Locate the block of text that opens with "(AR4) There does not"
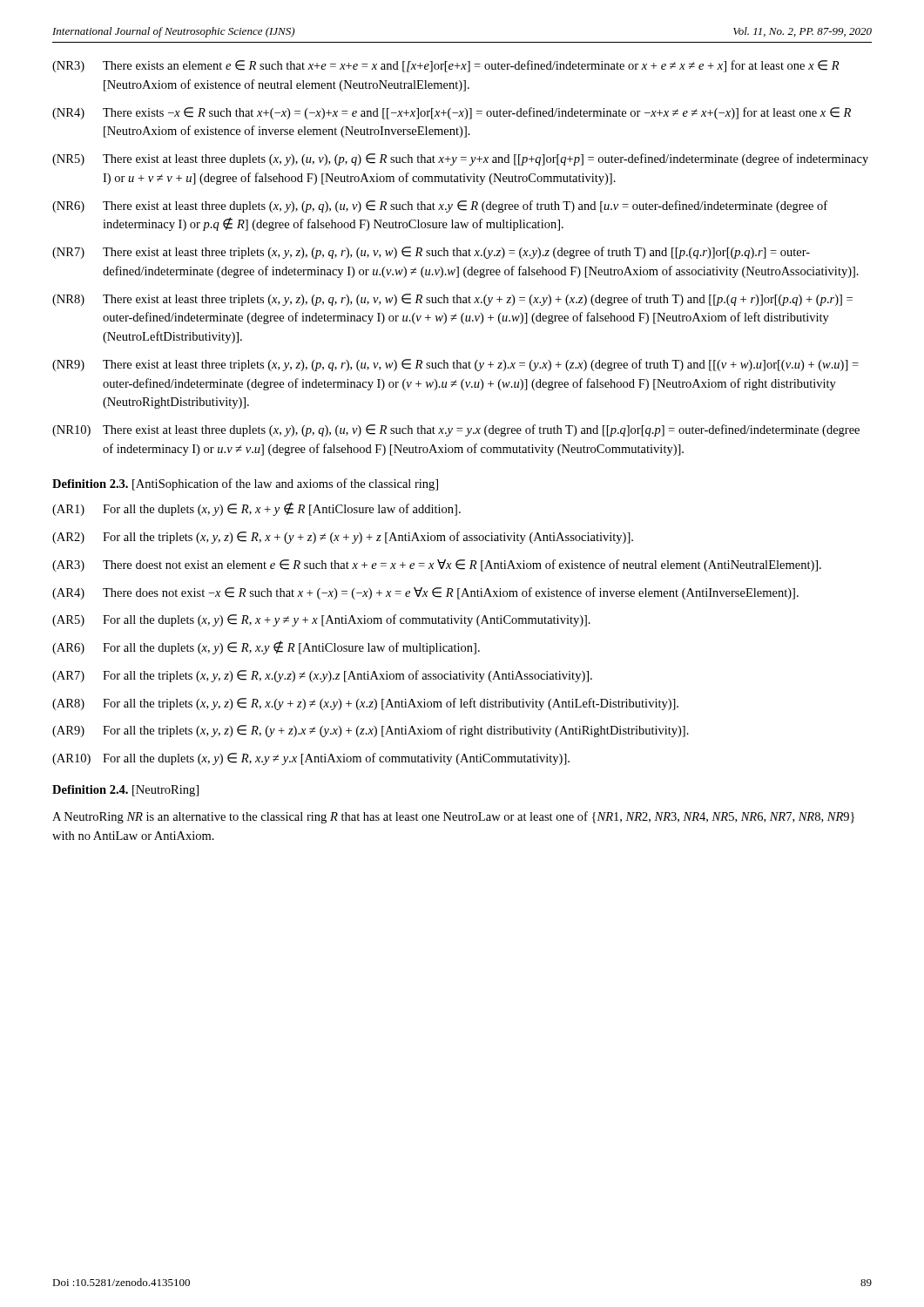Viewport: 924px width, 1307px height. 462,593
